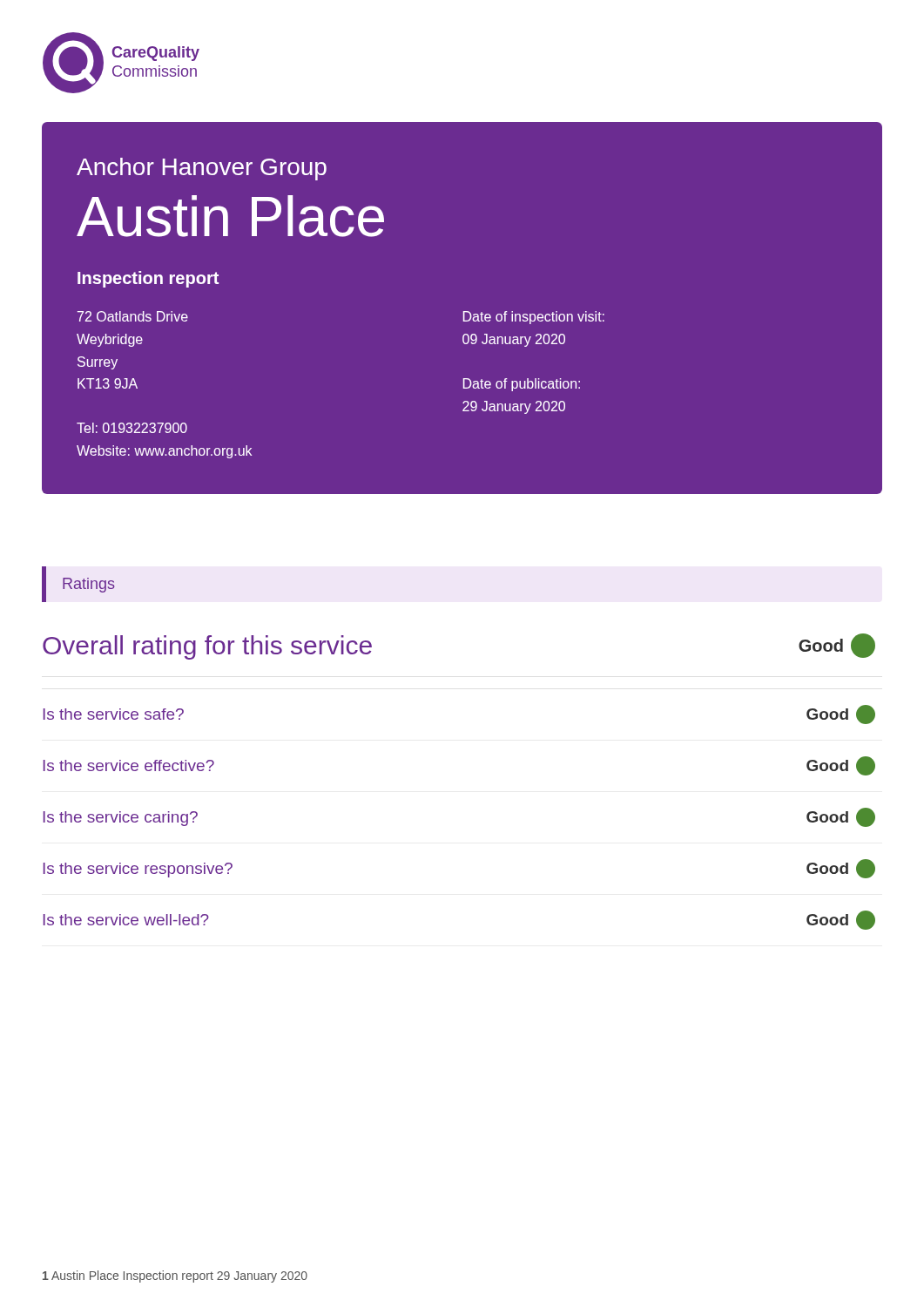The height and width of the screenshot is (1307, 924).
Task: Find the block starting "Is the service safe?"
Action: [113, 714]
